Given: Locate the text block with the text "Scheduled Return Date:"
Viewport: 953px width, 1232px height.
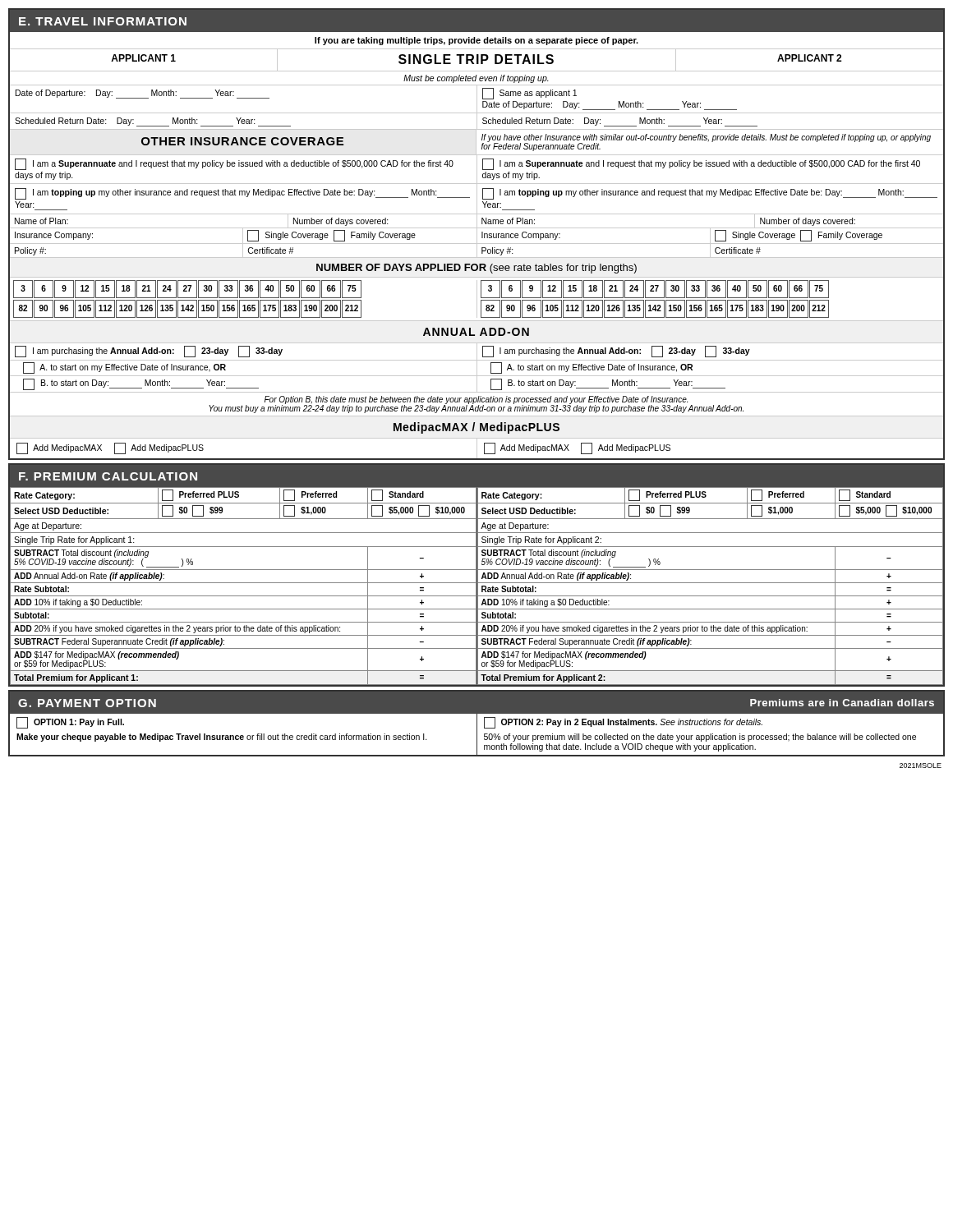Looking at the screenshot, I should tap(476, 121).
